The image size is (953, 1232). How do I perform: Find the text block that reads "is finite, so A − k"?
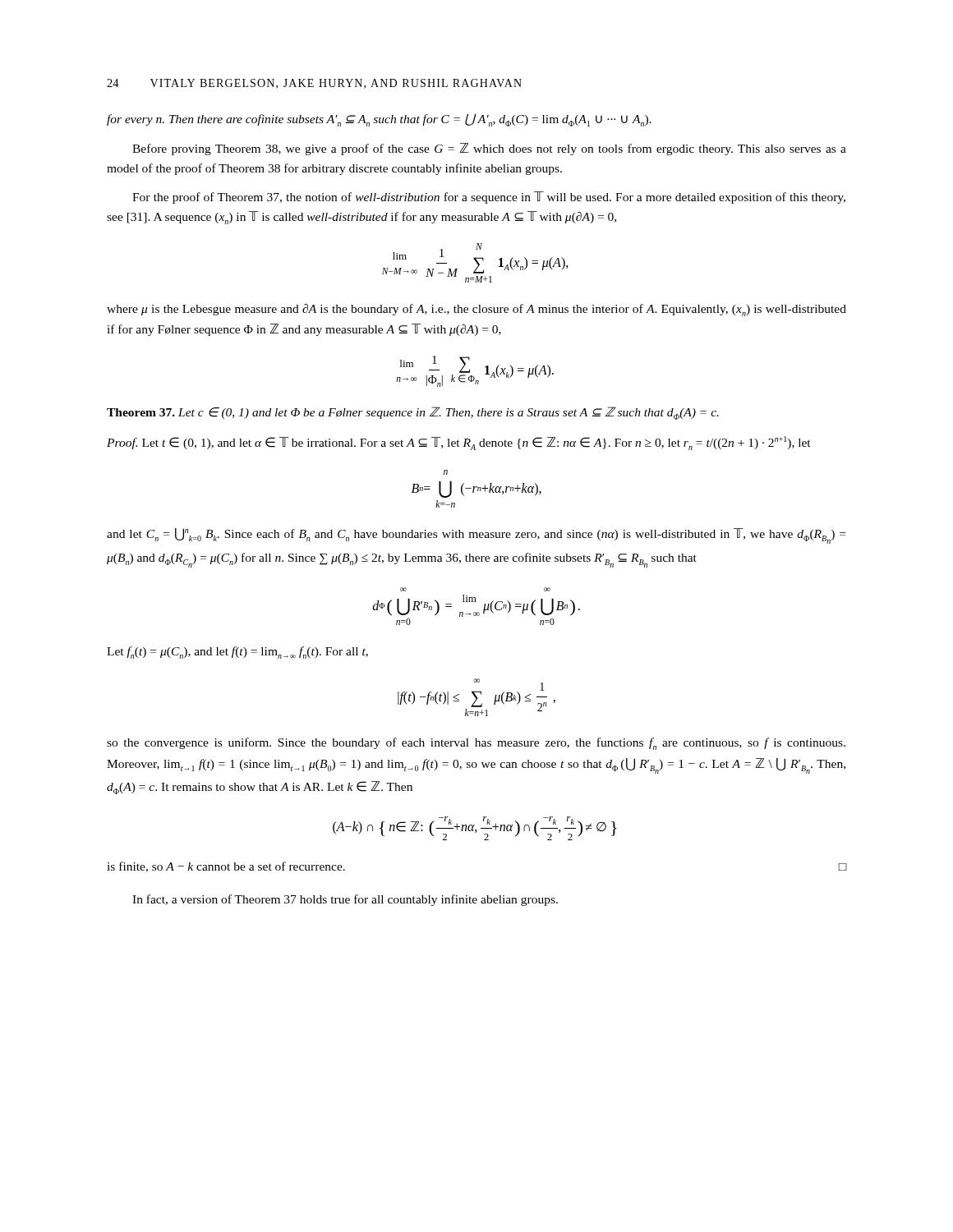click(x=226, y=867)
